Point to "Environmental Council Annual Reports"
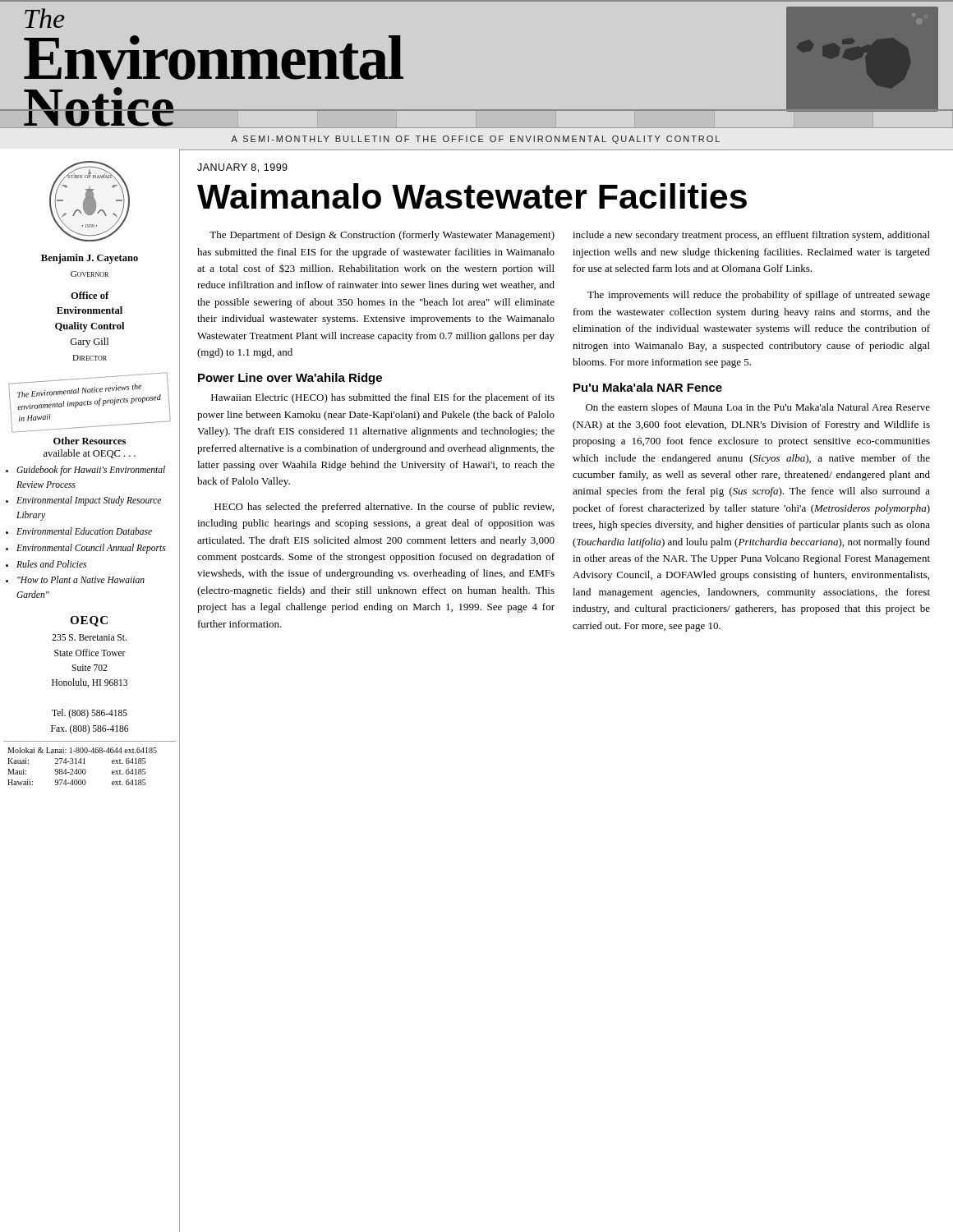 coord(91,548)
